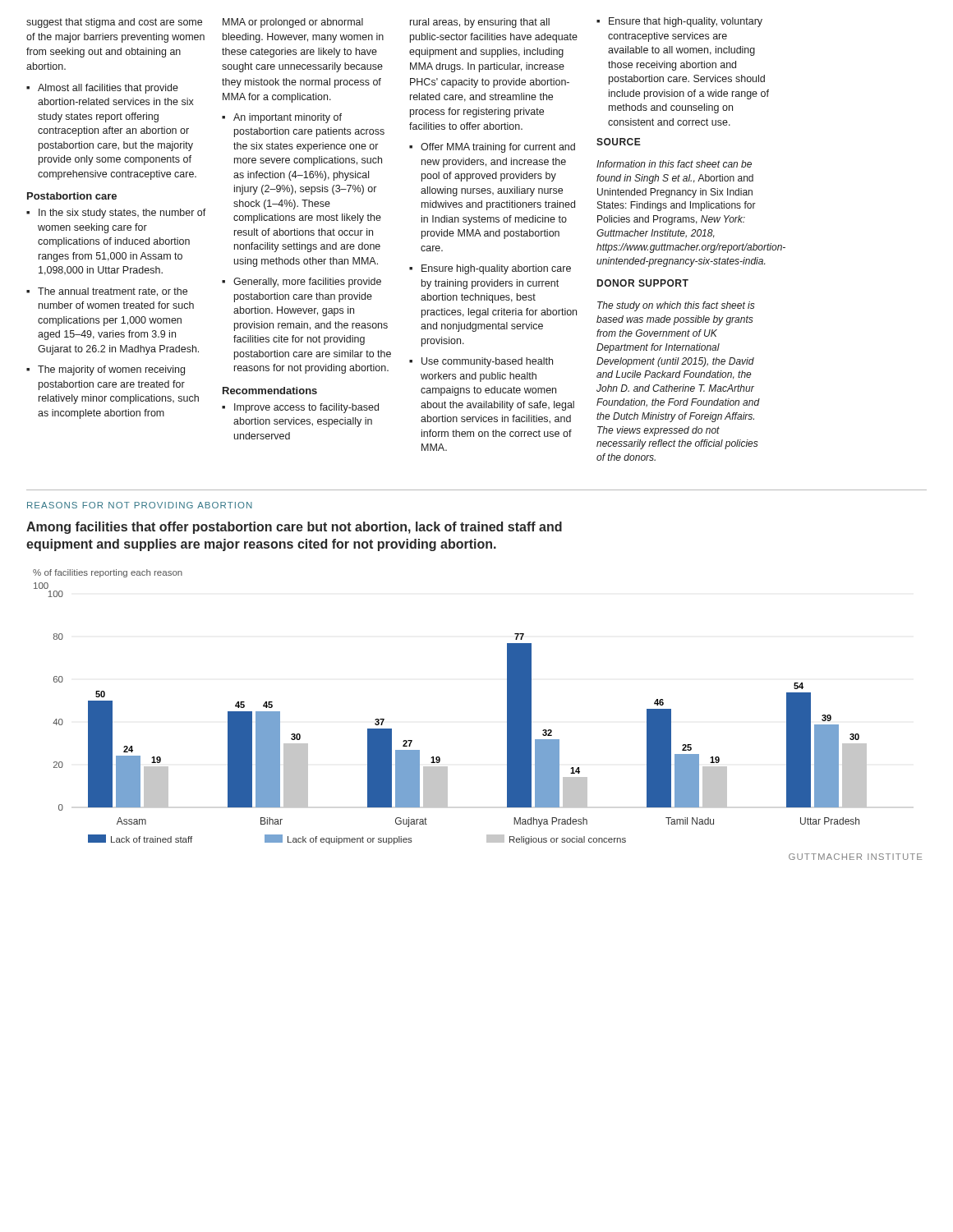This screenshot has height=1232, width=953.
Task: Find the block on this page that starts "An important minority of postabortion care patients across"
Action: [x=308, y=190]
